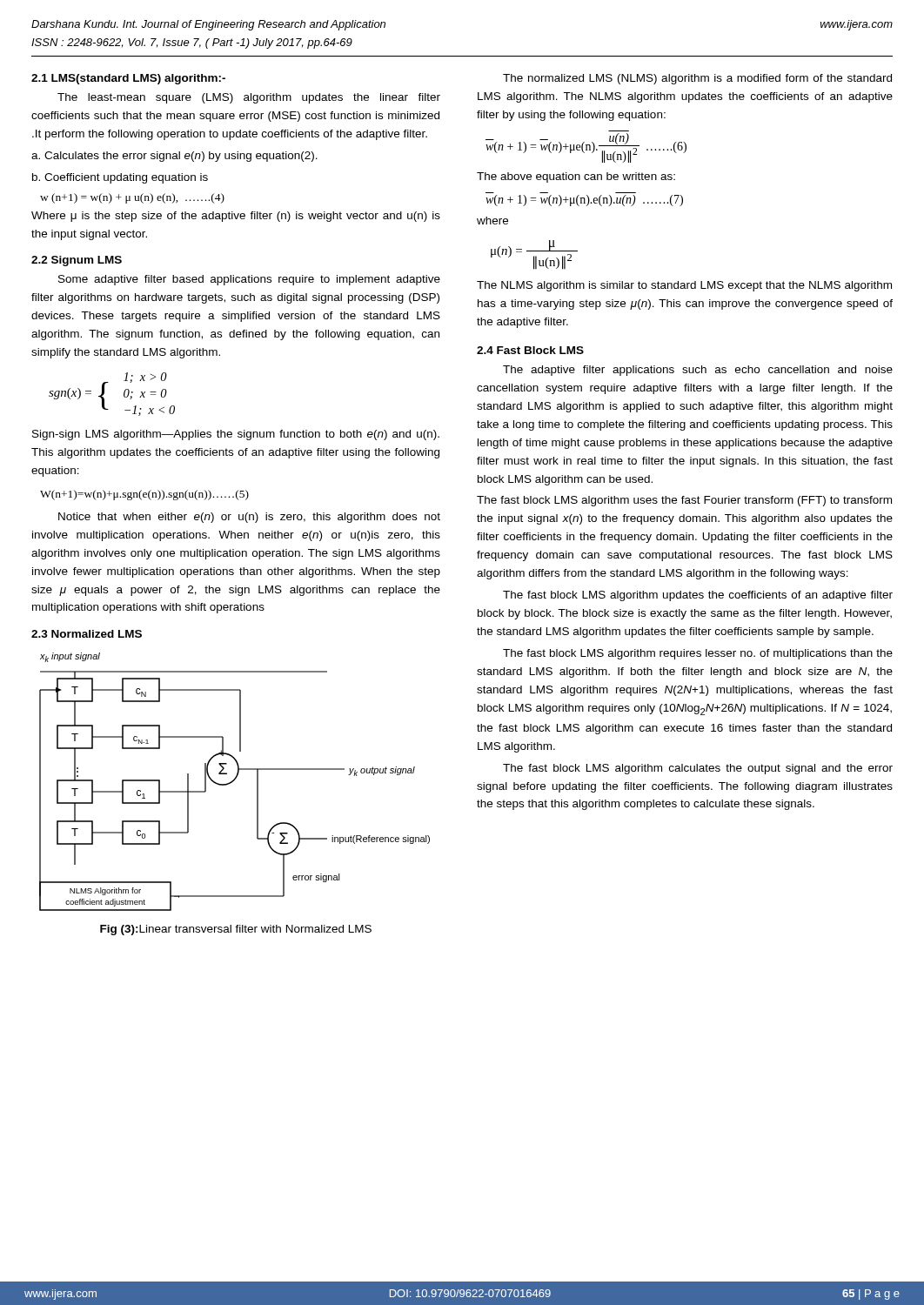This screenshot has height=1305, width=924.
Task: Locate the block of text that opens with "The above equation can"
Action: [576, 177]
